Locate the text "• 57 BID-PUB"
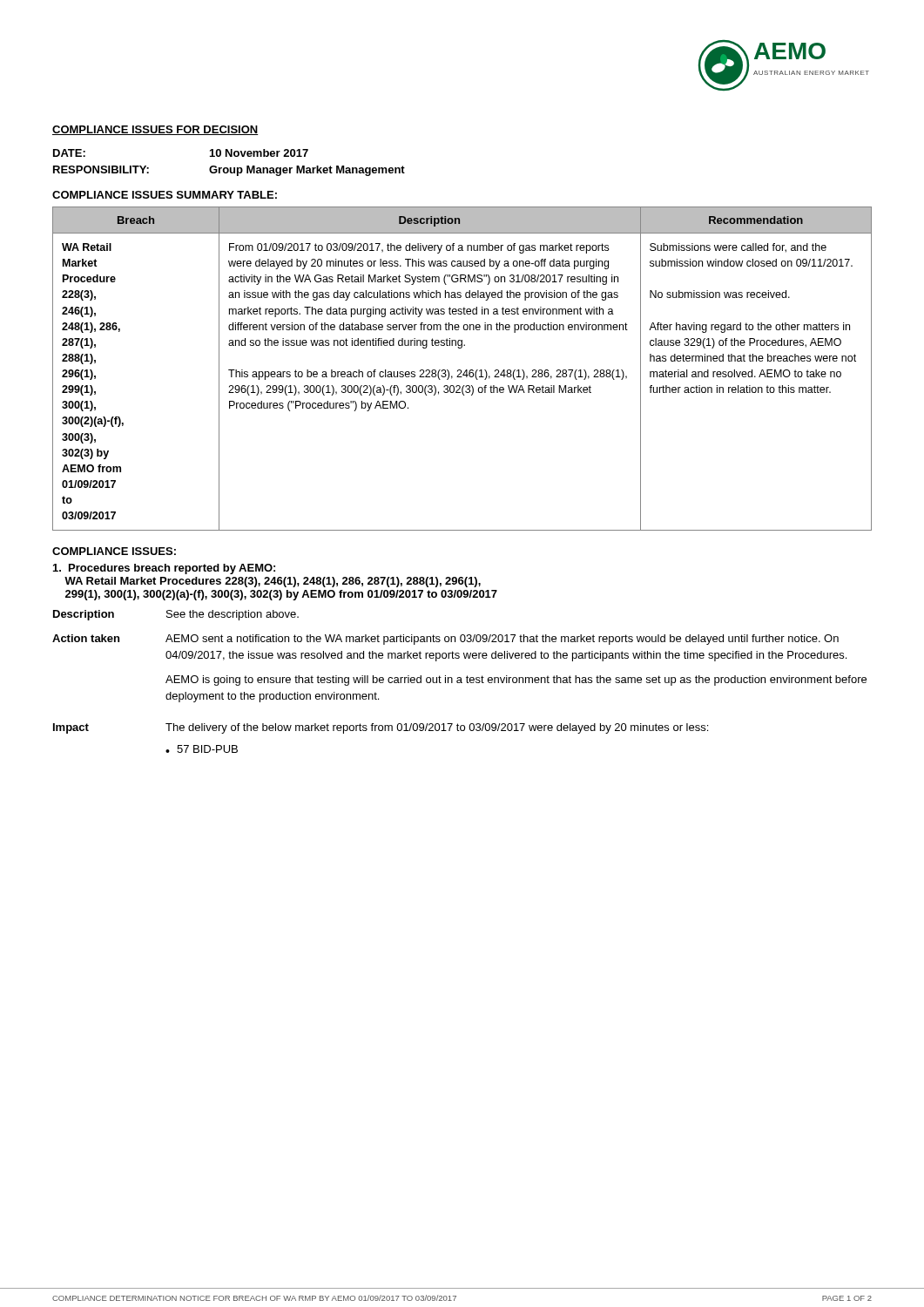Image resolution: width=924 pixels, height=1307 pixels. [202, 752]
